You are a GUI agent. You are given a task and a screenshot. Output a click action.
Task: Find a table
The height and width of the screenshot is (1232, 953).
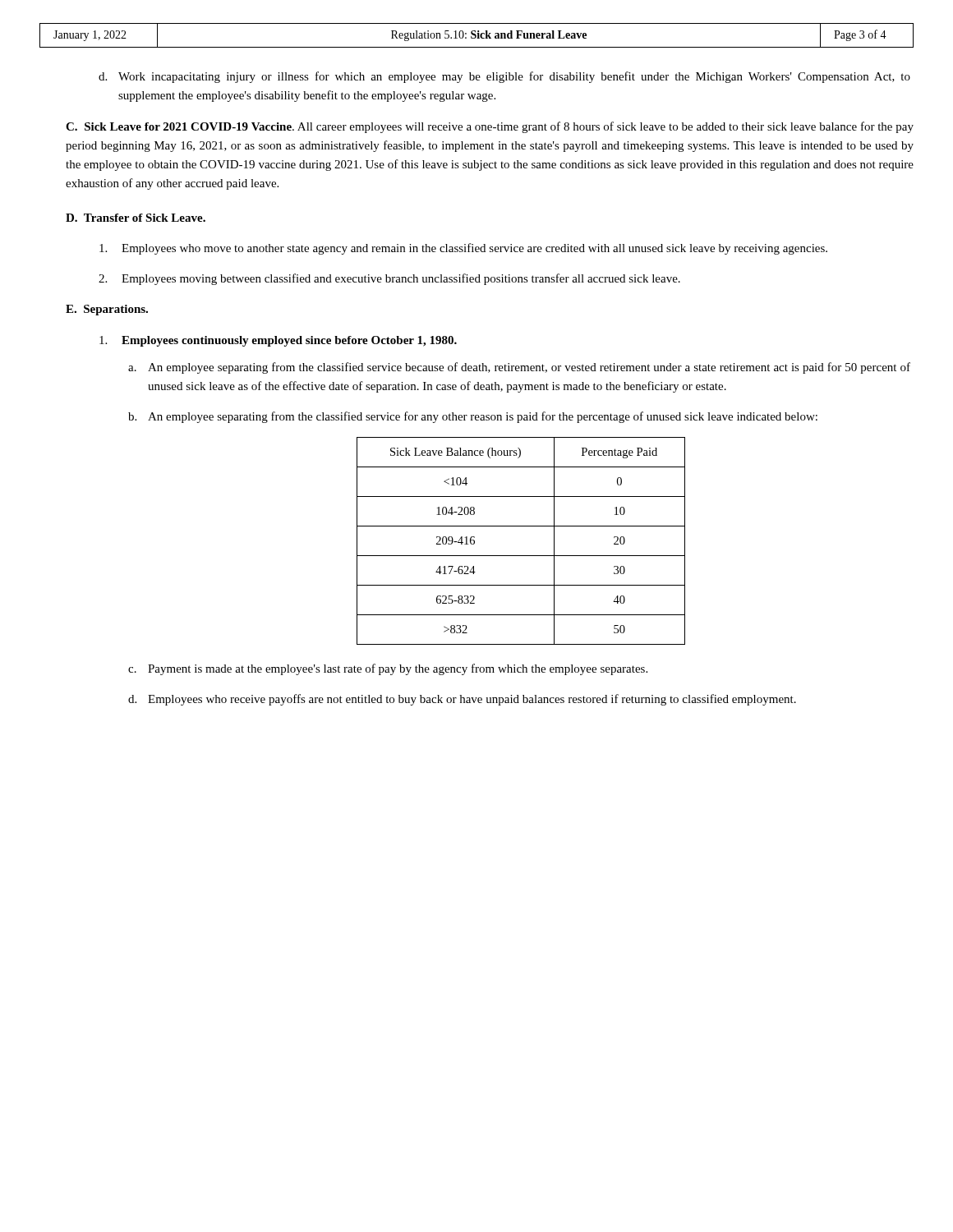521,540
